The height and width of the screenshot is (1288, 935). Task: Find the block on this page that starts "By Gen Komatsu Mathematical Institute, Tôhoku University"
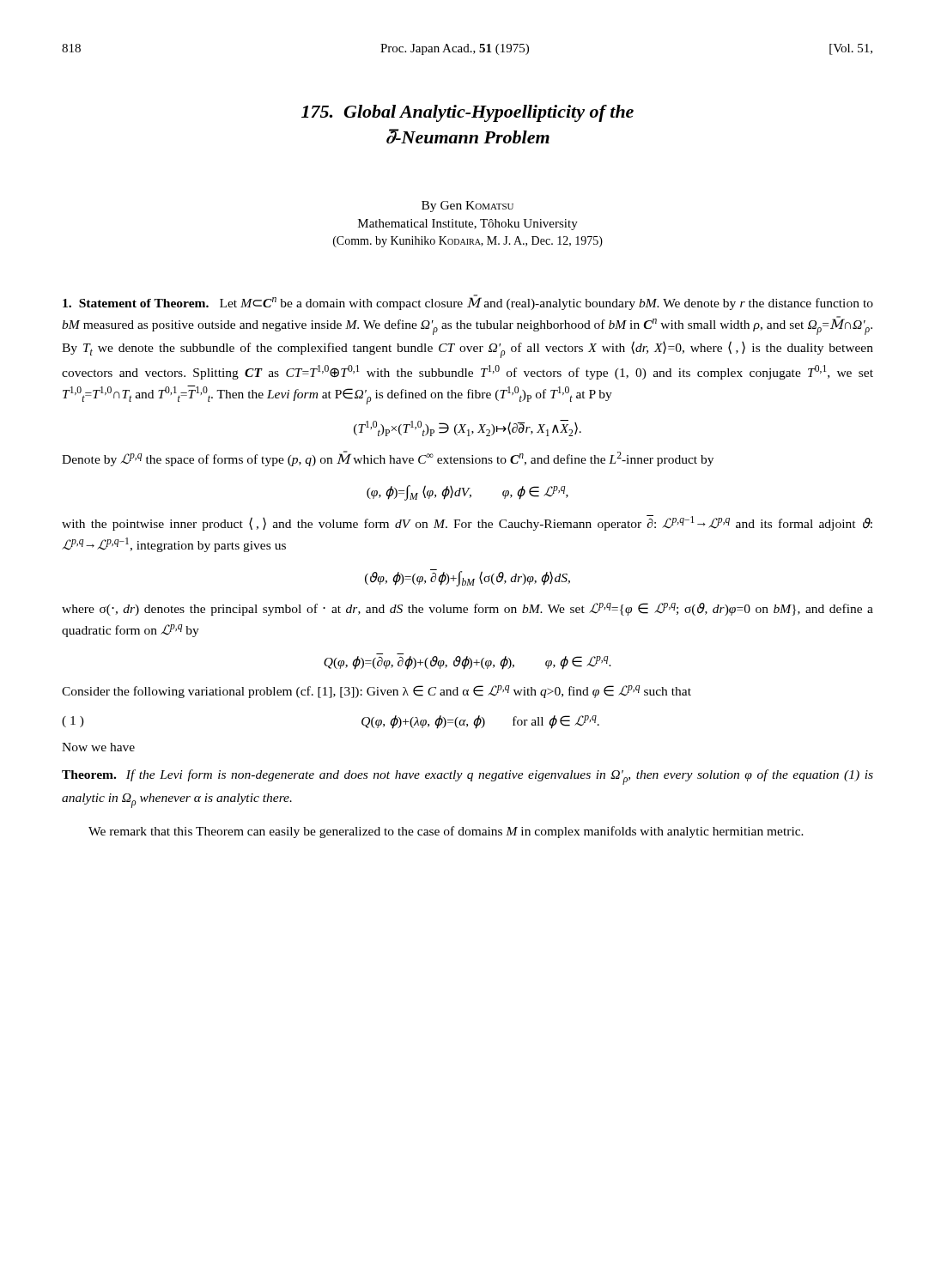click(468, 223)
